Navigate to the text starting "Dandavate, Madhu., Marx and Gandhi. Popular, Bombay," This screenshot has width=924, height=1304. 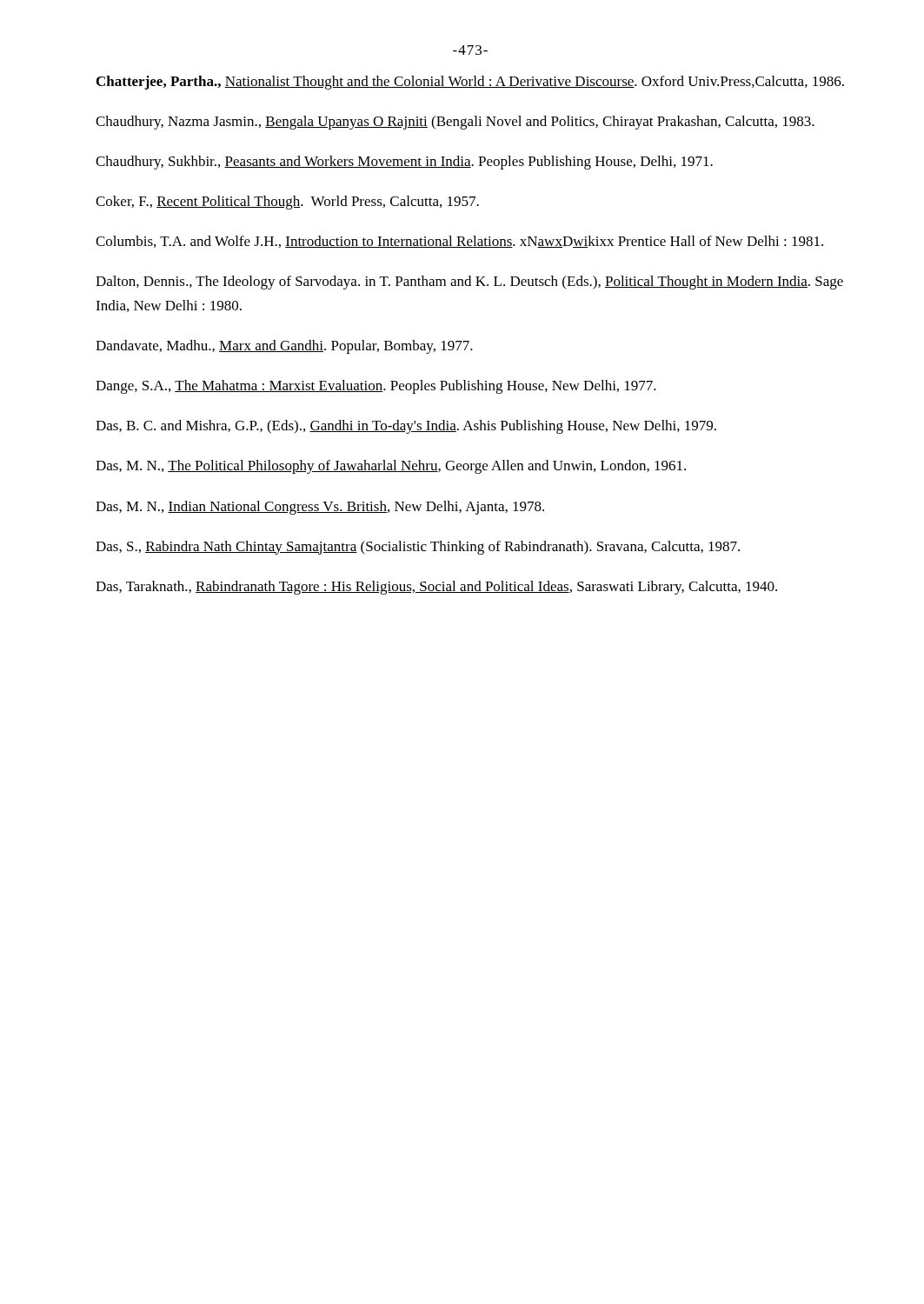pyautogui.click(x=284, y=346)
